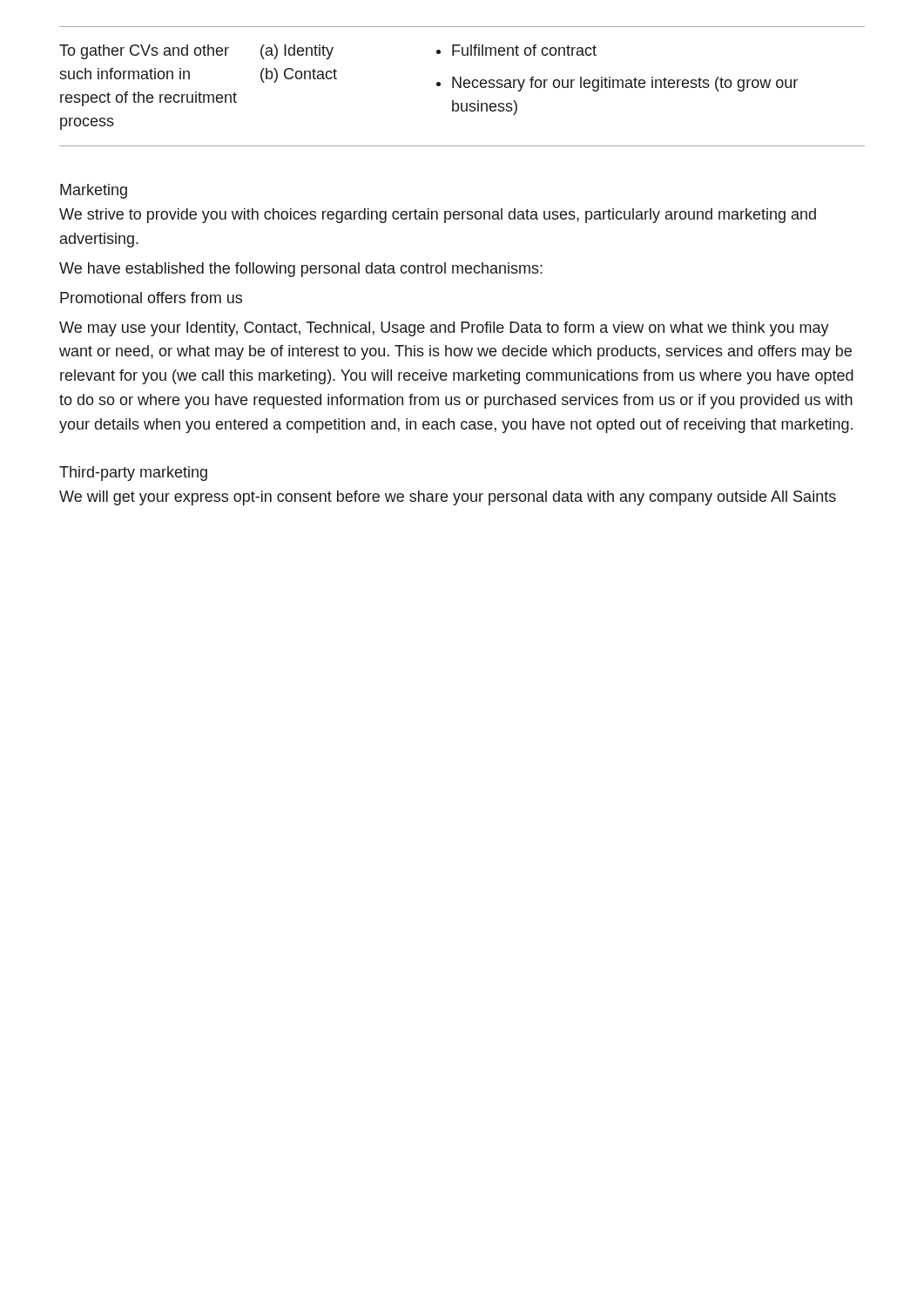Click on the text block with the text "We will get"
The width and height of the screenshot is (924, 1307).
(x=448, y=497)
